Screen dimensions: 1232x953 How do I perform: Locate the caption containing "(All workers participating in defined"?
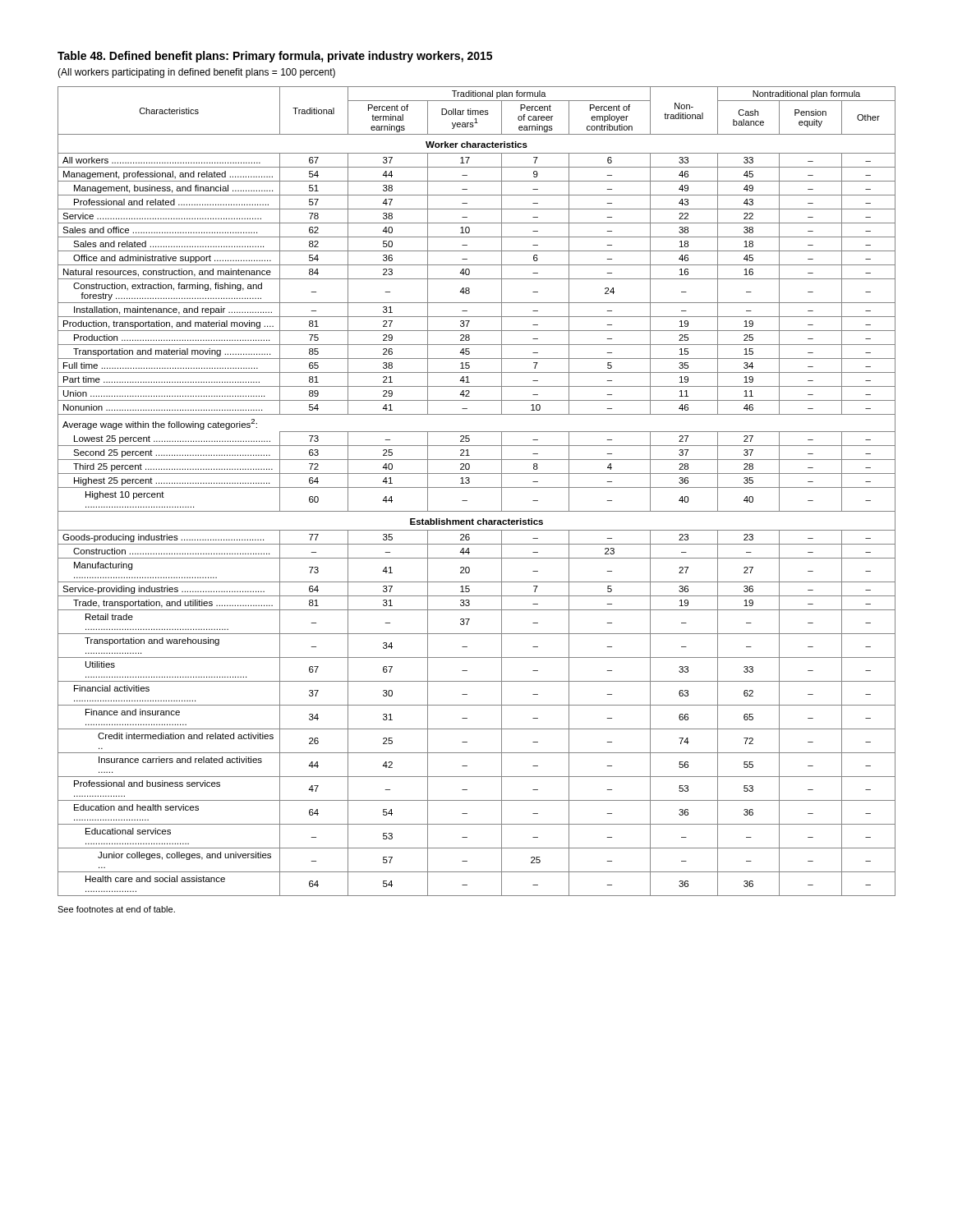(x=197, y=72)
